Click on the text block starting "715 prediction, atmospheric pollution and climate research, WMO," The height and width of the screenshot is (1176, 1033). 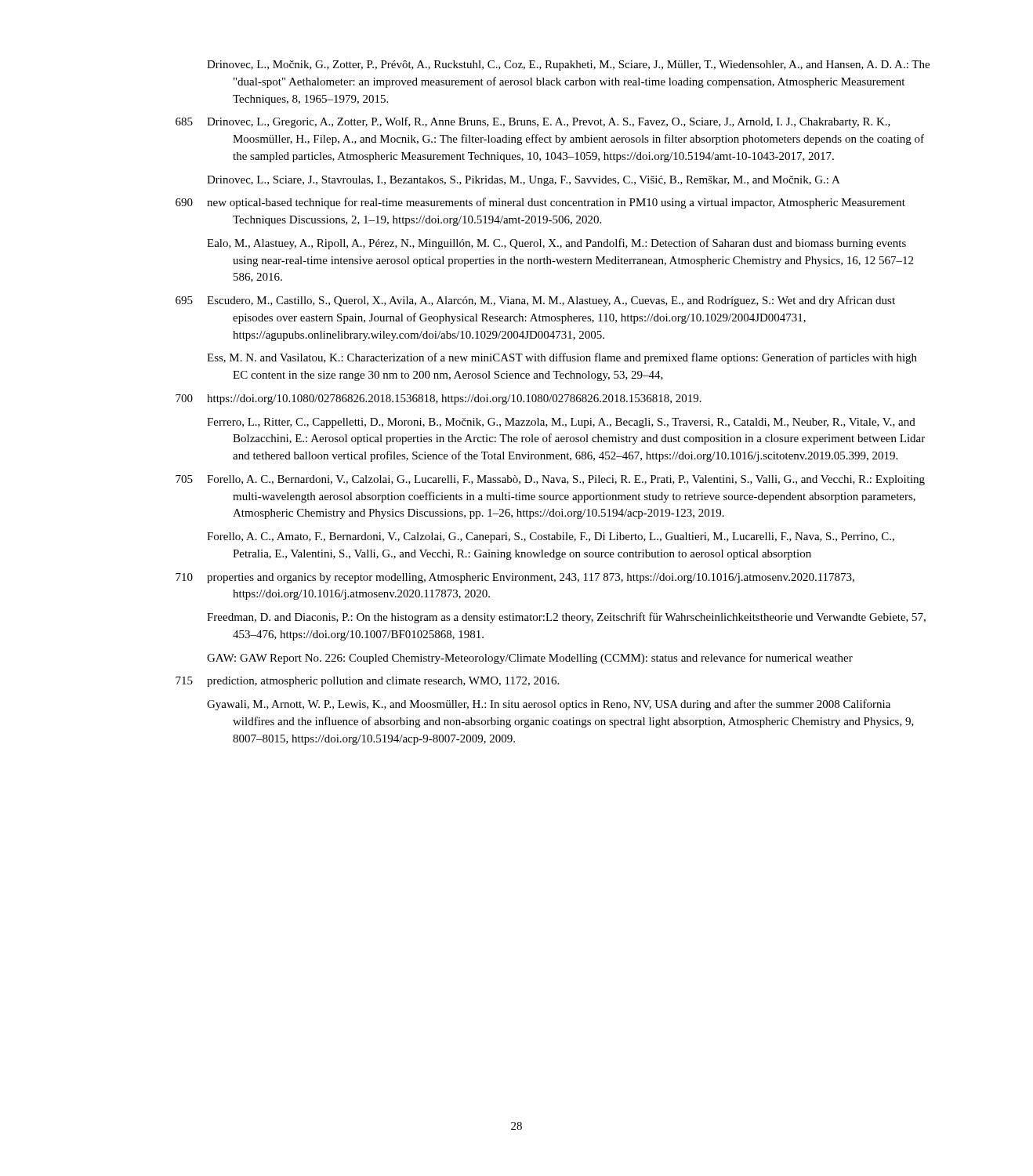click(540, 681)
